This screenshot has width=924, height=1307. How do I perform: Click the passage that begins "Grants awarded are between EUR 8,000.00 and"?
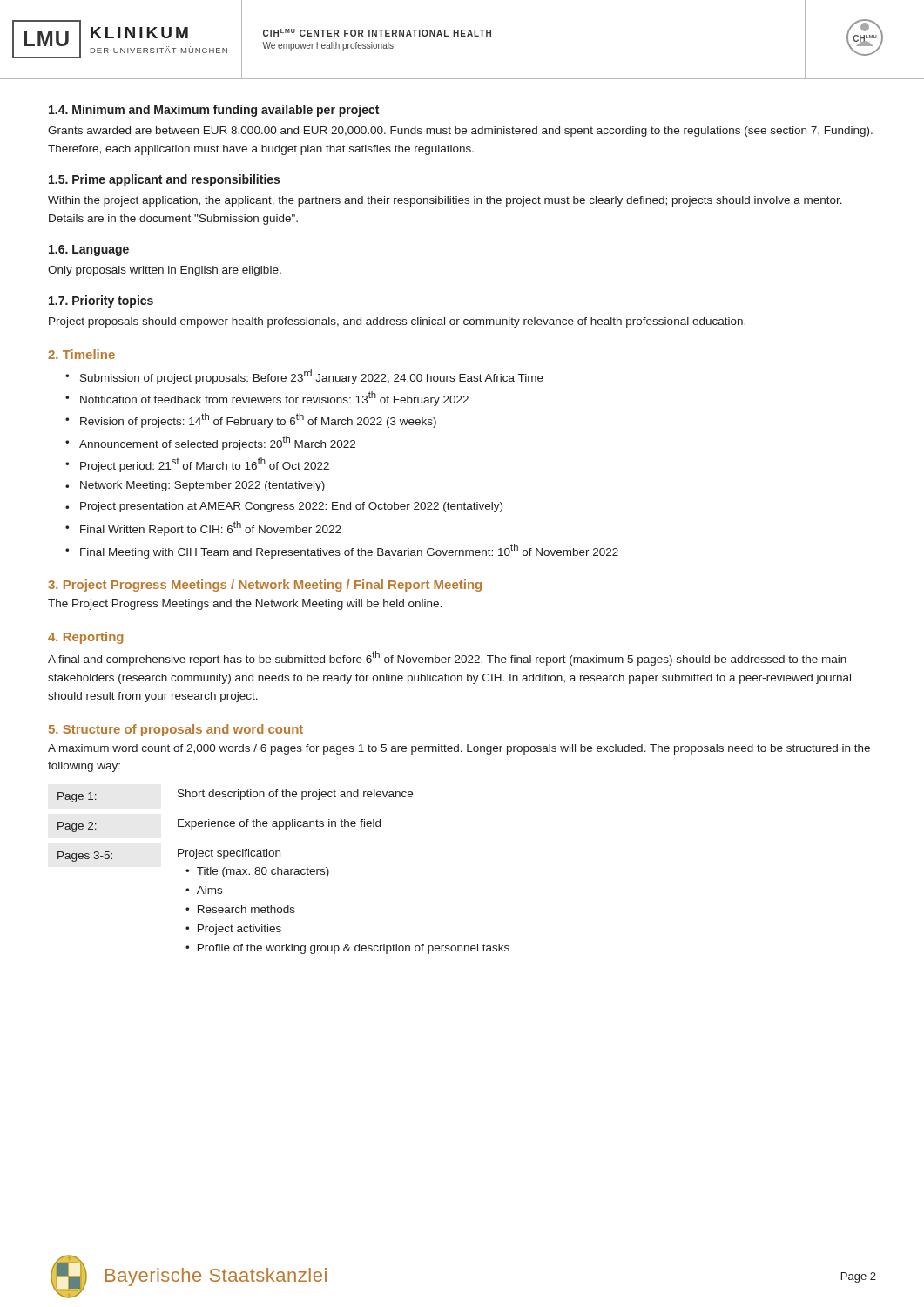[461, 139]
